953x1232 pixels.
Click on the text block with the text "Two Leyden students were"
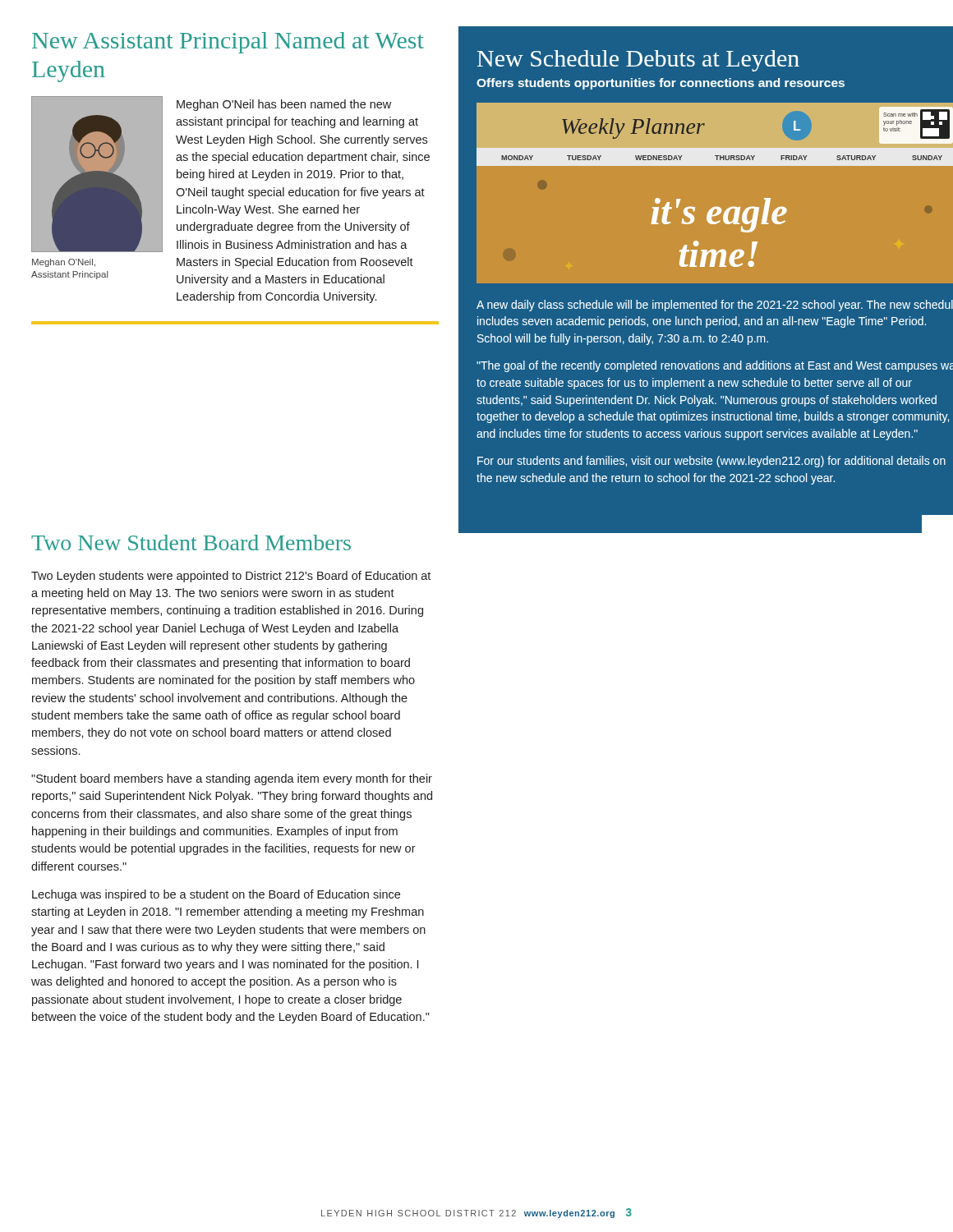coord(231,663)
